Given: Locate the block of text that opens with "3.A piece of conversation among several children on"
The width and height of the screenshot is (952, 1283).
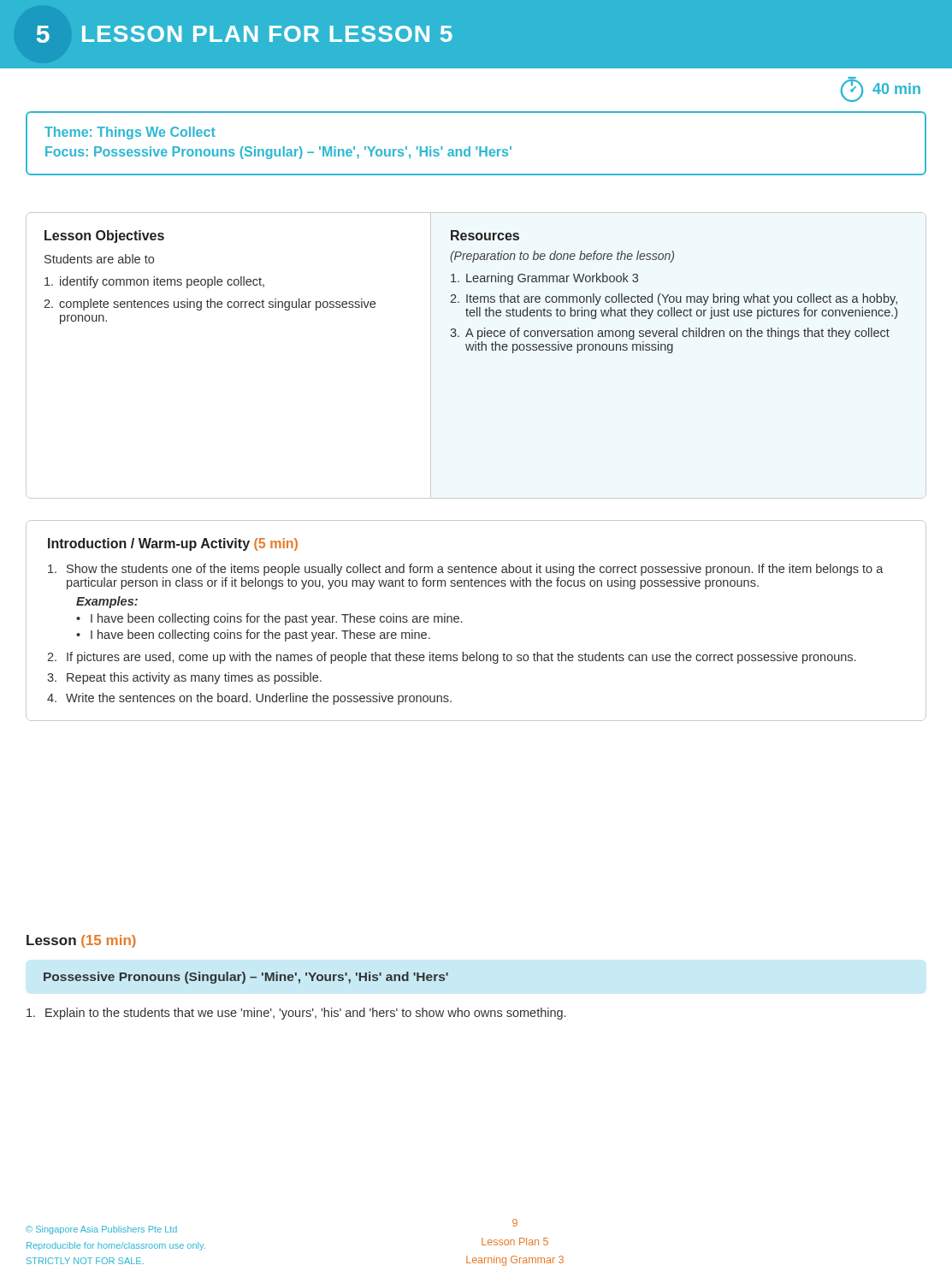Looking at the screenshot, I should click(x=678, y=340).
